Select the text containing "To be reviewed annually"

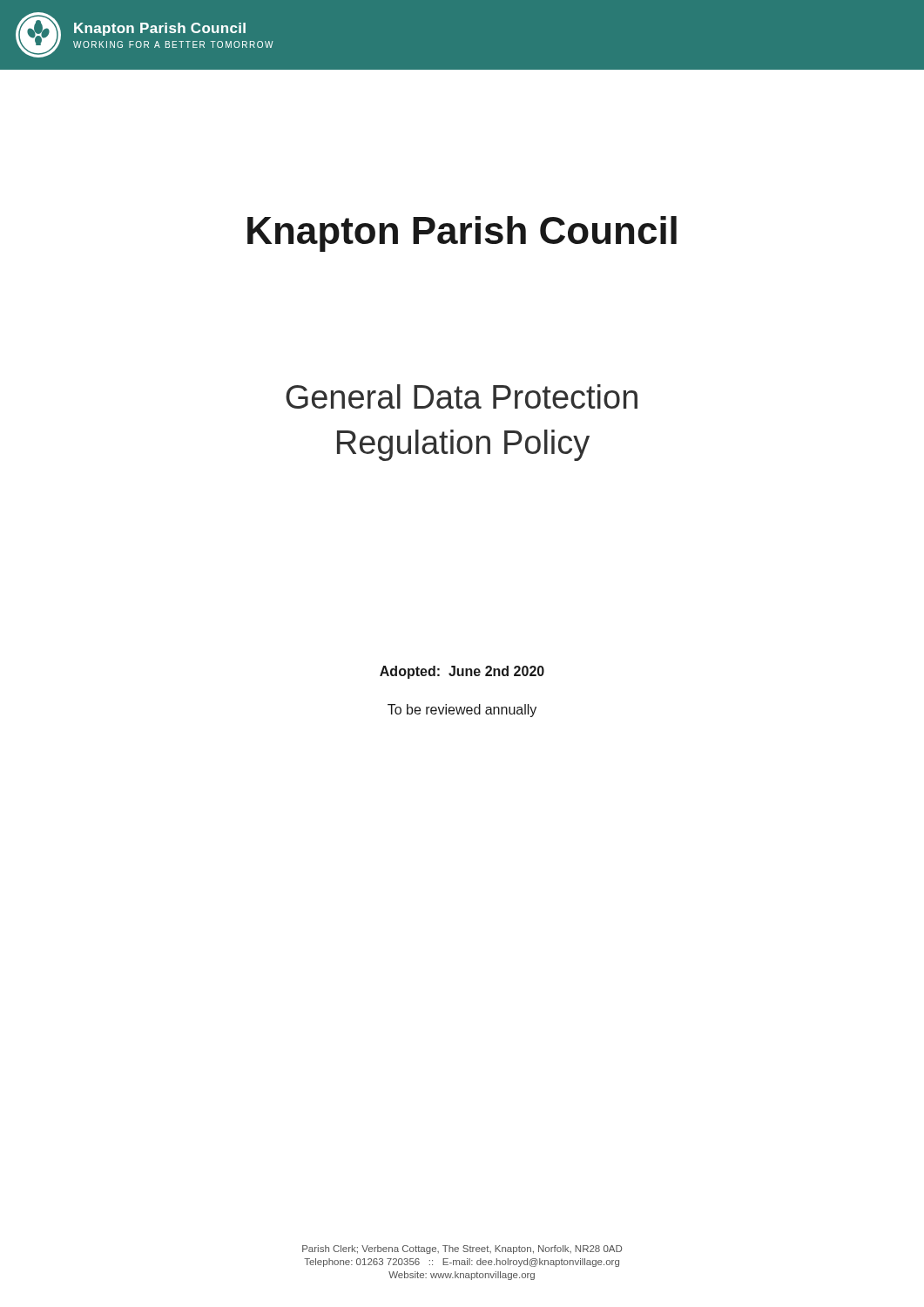click(462, 710)
